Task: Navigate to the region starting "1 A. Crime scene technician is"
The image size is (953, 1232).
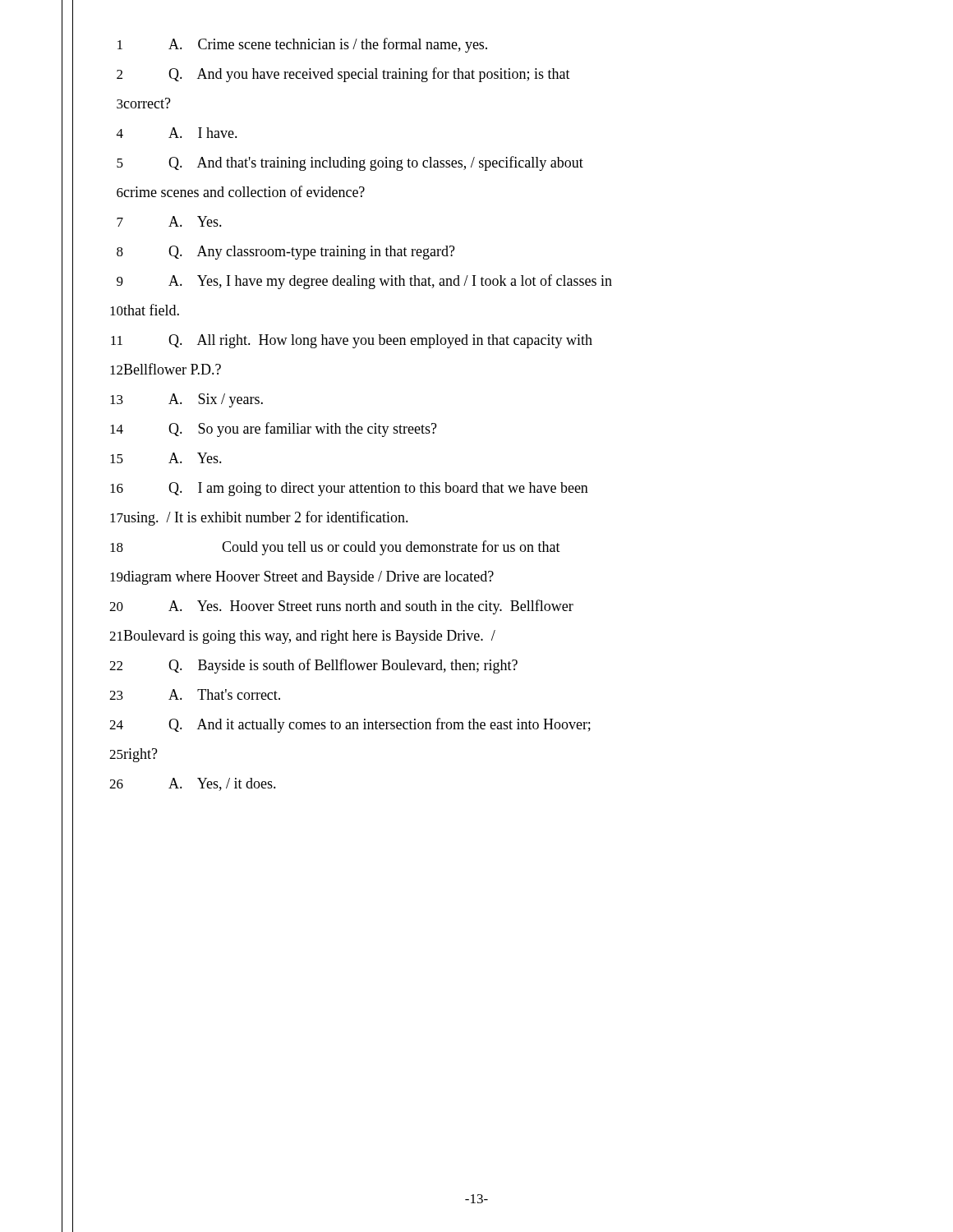Action: point(489,45)
